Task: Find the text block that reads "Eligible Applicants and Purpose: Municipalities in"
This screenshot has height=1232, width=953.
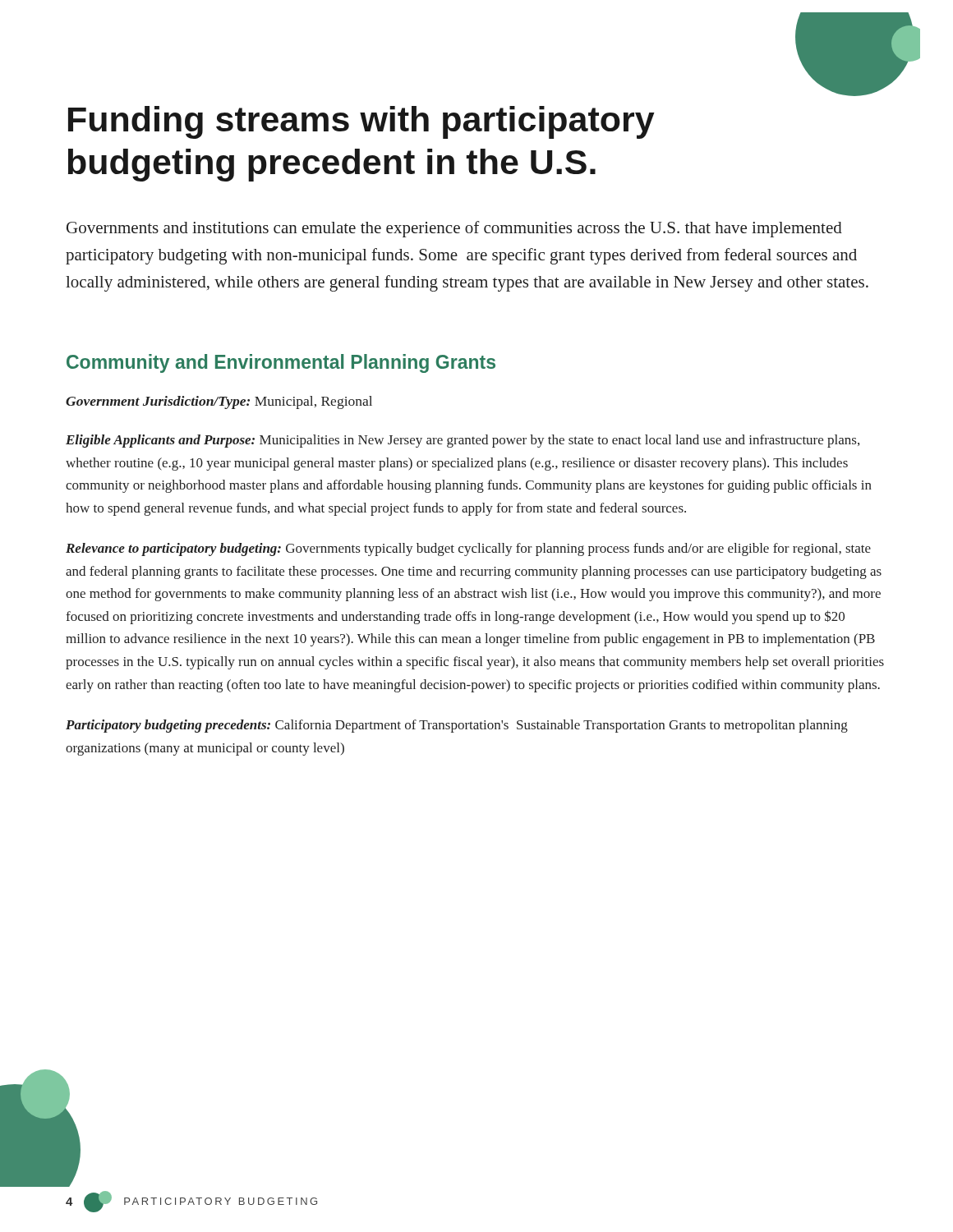Action: coord(469,474)
